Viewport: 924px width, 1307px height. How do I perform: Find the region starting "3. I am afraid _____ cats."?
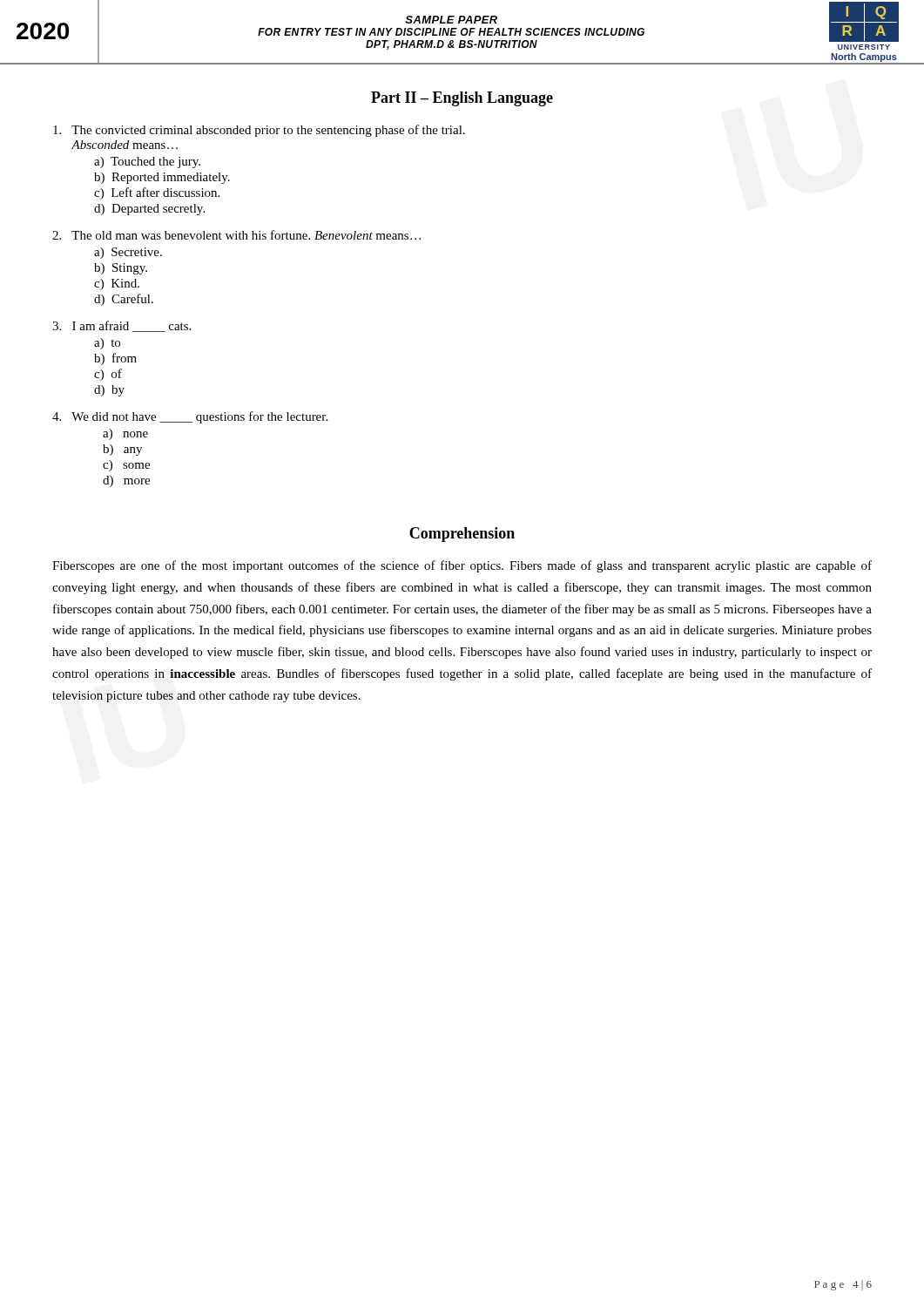121,326
